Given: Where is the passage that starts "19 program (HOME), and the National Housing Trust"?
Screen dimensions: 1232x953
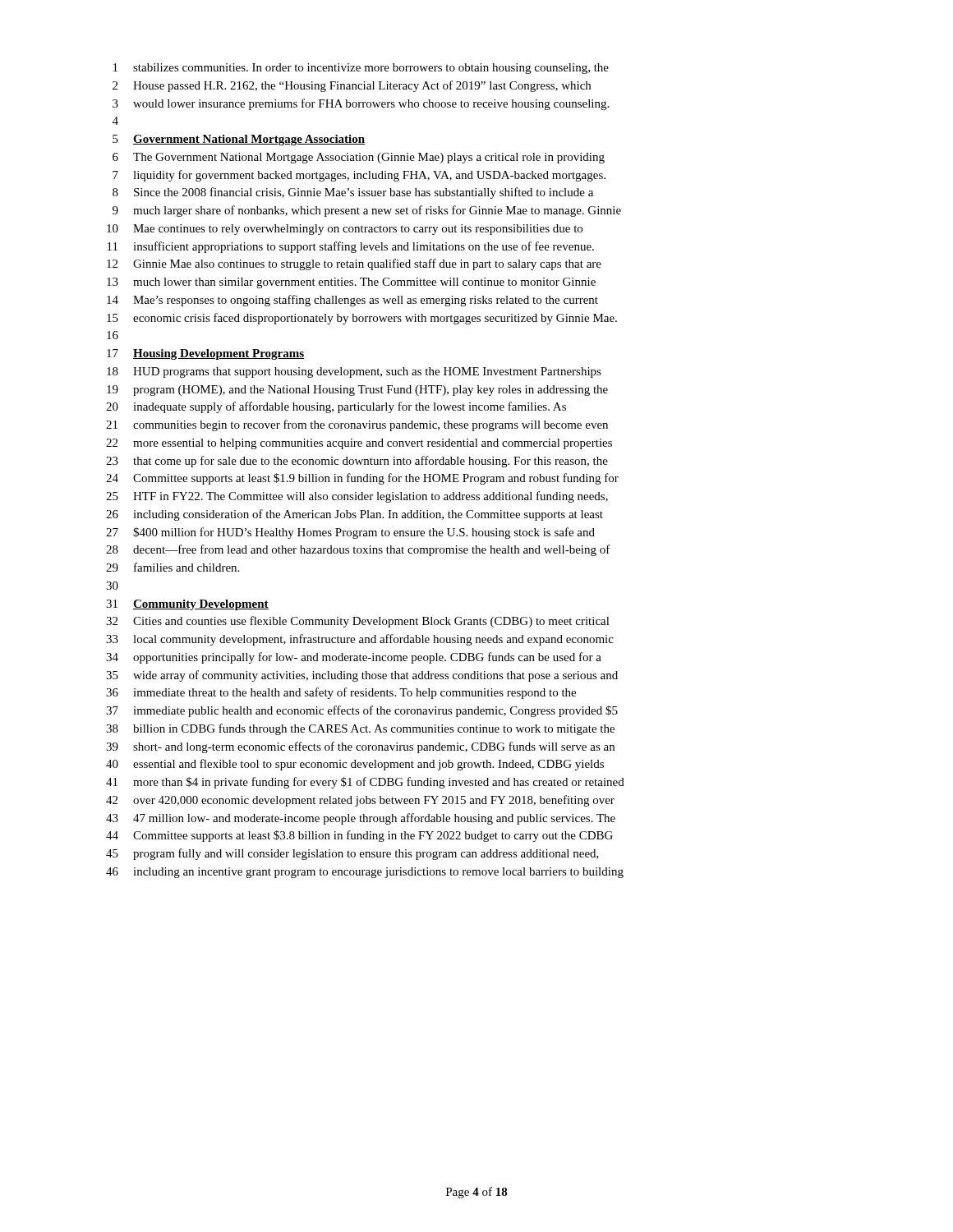Looking at the screenshot, I should click(x=476, y=390).
